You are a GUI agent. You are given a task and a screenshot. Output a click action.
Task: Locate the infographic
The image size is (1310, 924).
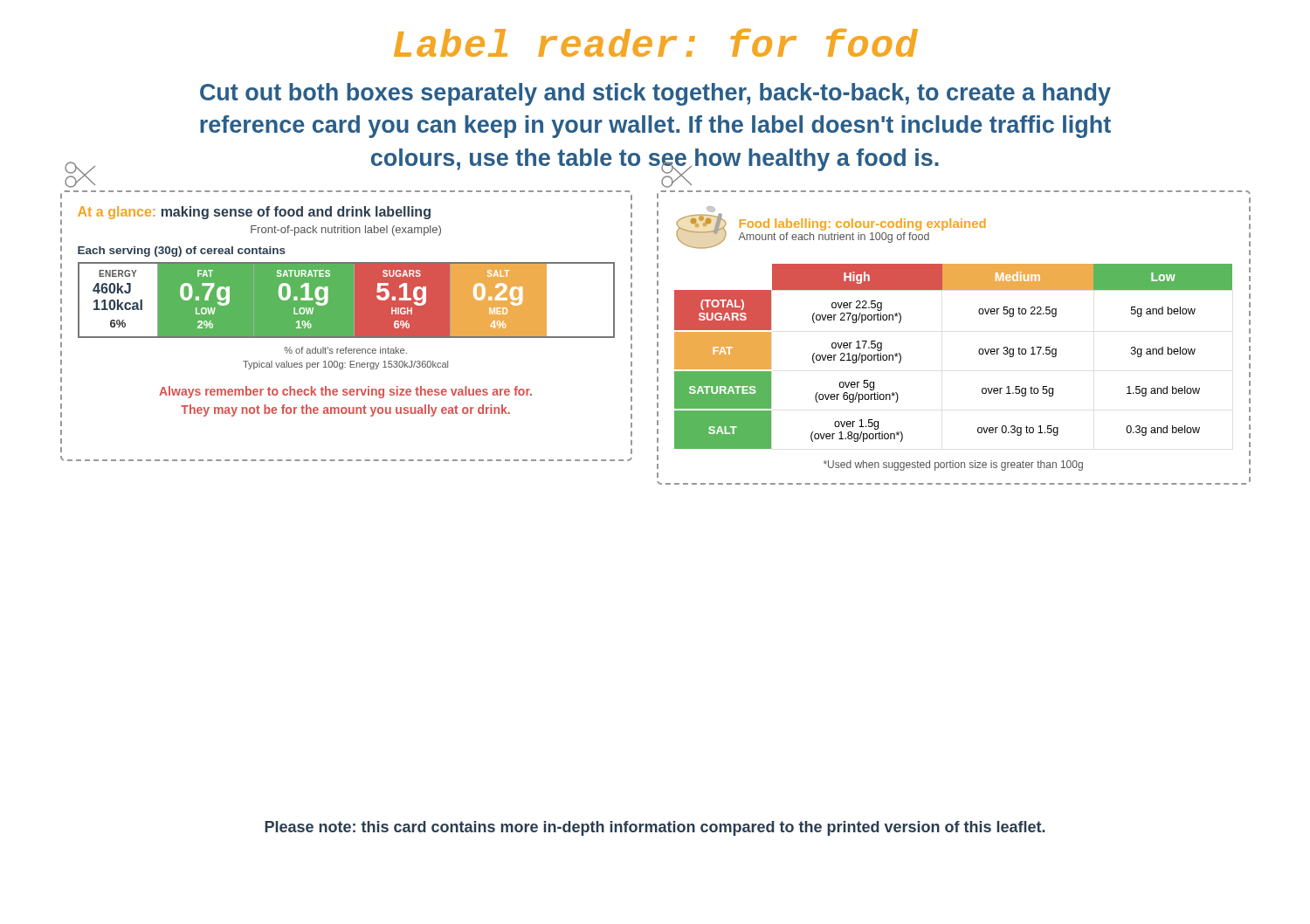click(x=346, y=326)
